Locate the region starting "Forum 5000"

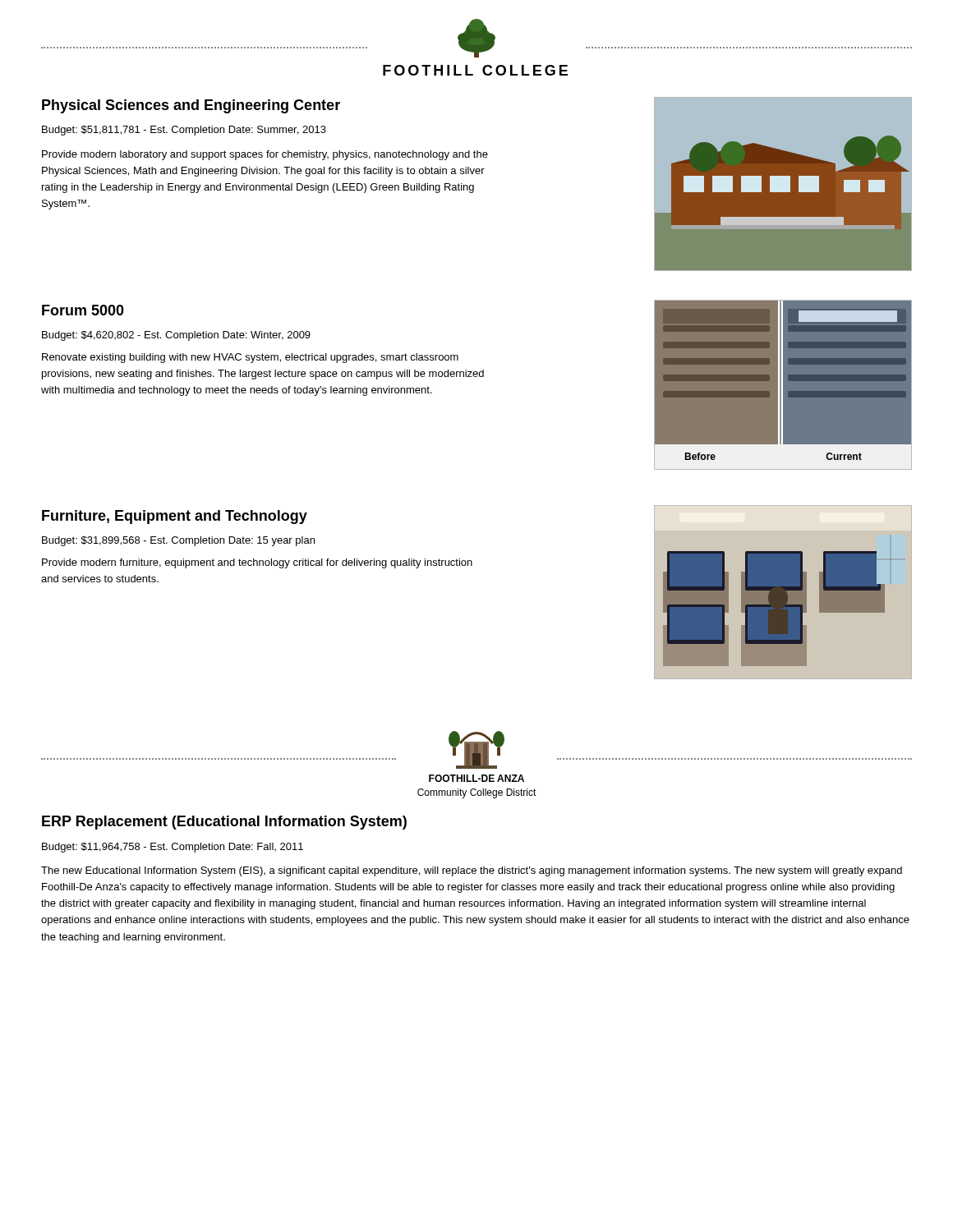pos(83,310)
